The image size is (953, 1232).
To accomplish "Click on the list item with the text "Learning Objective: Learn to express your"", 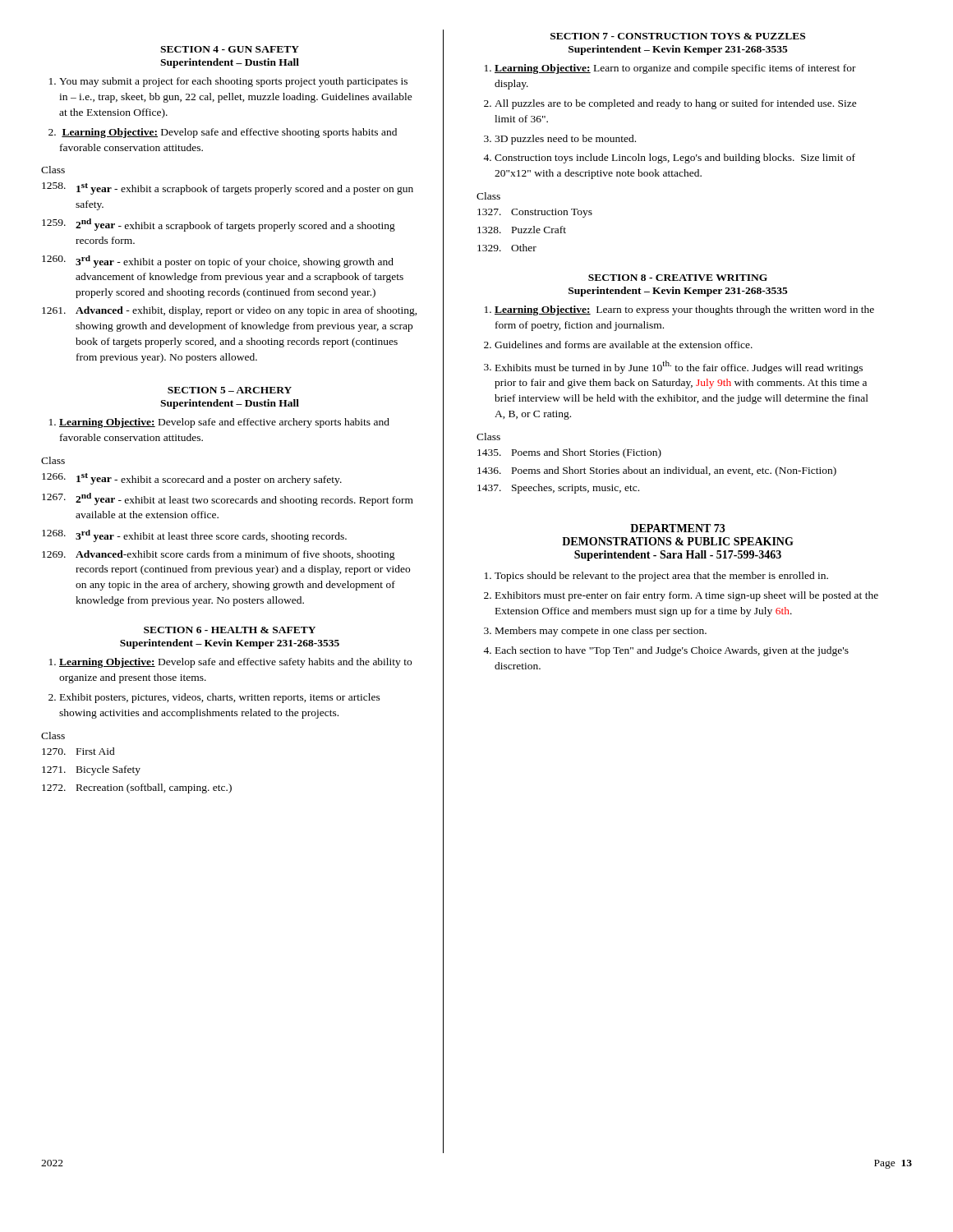I will (x=684, y=317).
